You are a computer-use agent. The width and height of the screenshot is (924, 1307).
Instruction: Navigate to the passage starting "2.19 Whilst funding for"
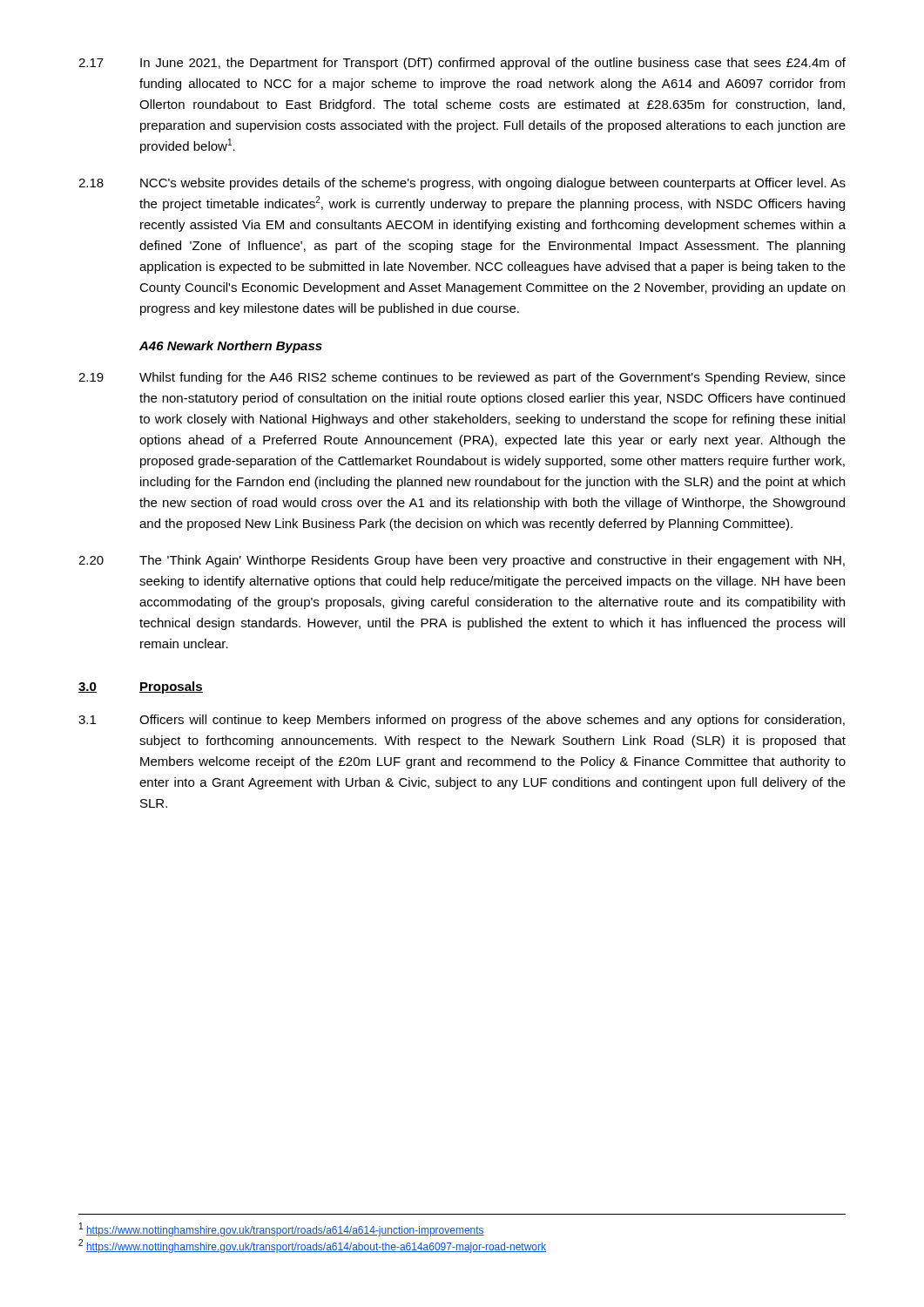pos(462,451)
